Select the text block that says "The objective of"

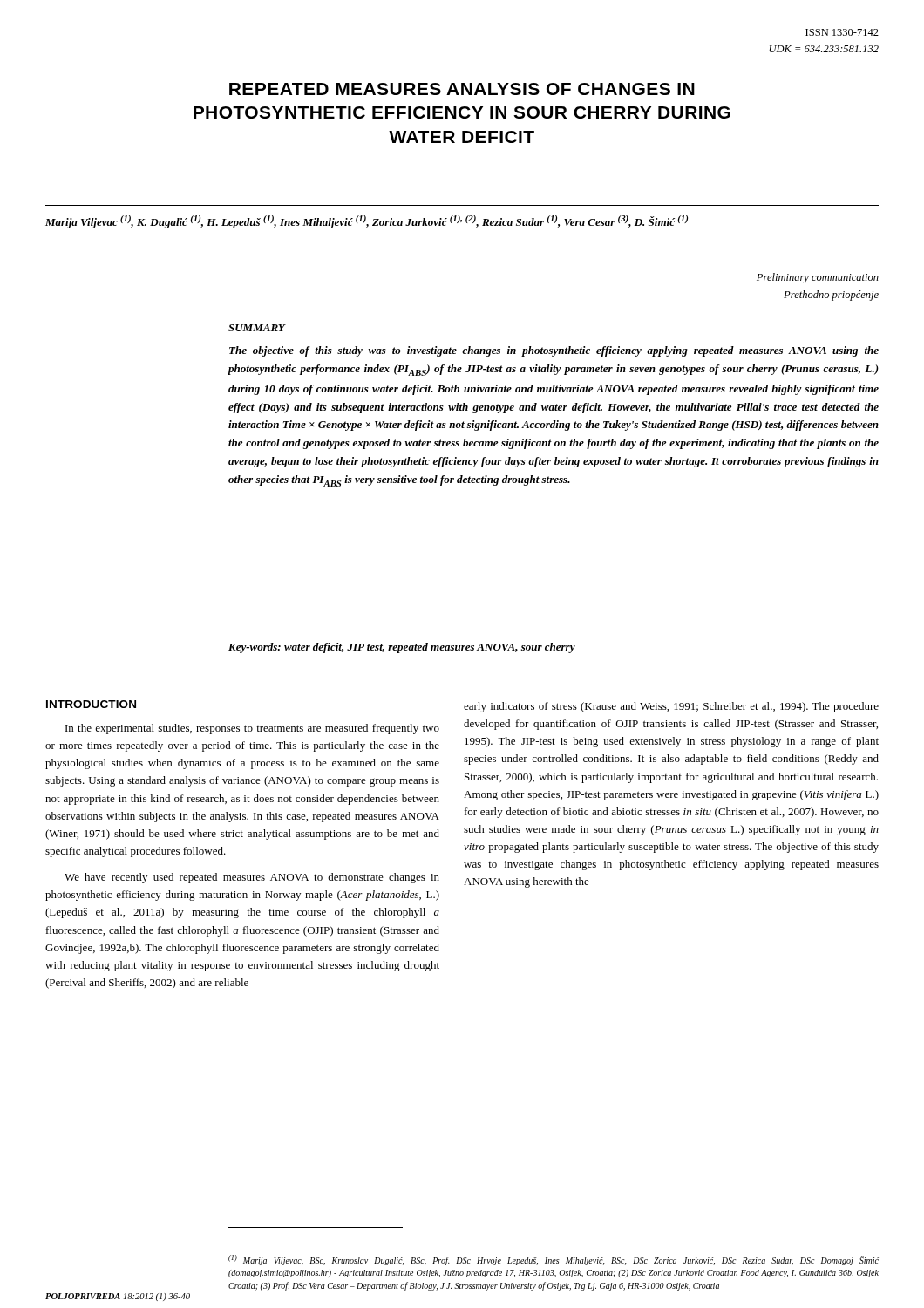pyautogui.click(x=554, y=416)
